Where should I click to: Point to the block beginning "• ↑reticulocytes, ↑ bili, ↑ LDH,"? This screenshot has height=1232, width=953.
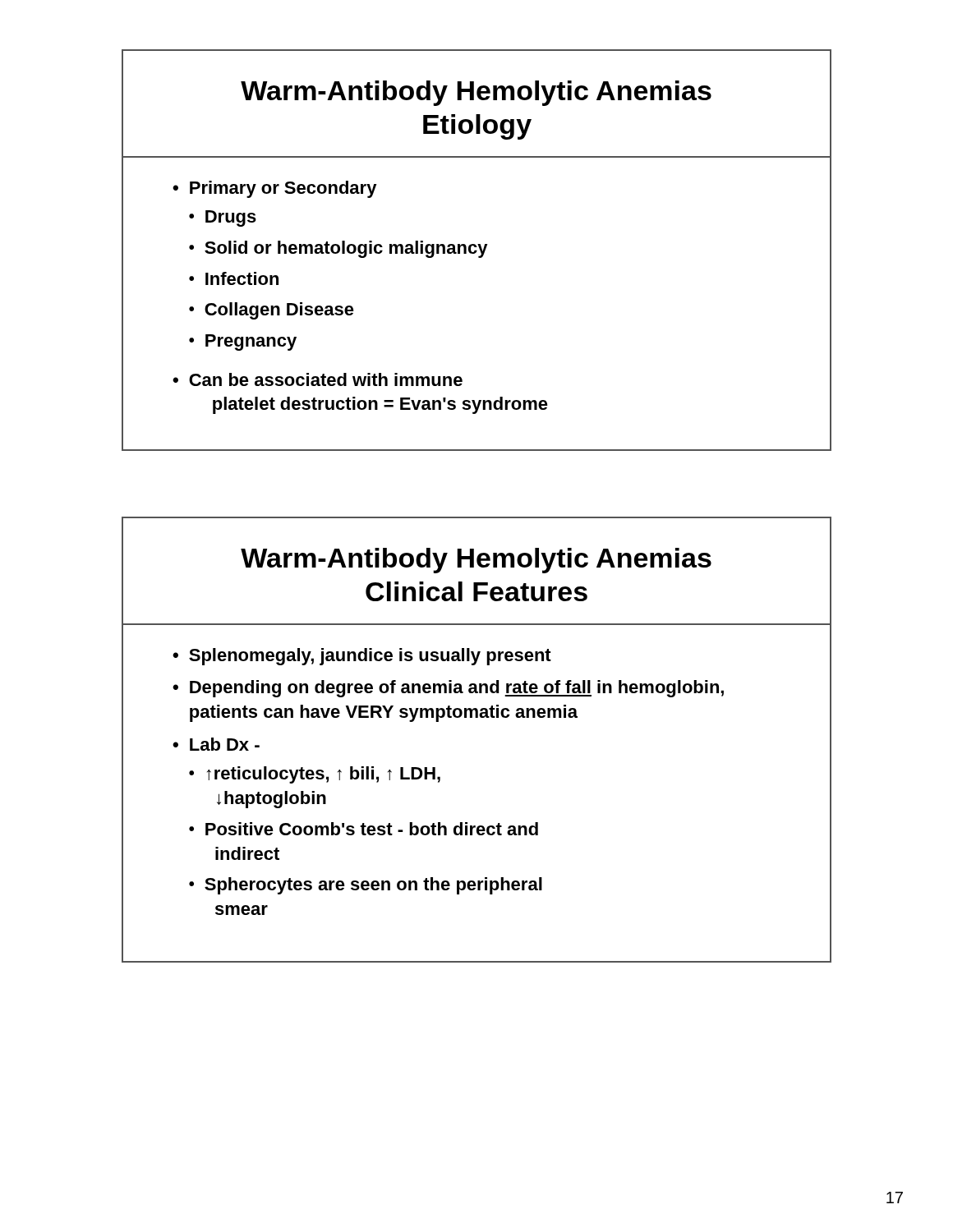tap(315, 786)
